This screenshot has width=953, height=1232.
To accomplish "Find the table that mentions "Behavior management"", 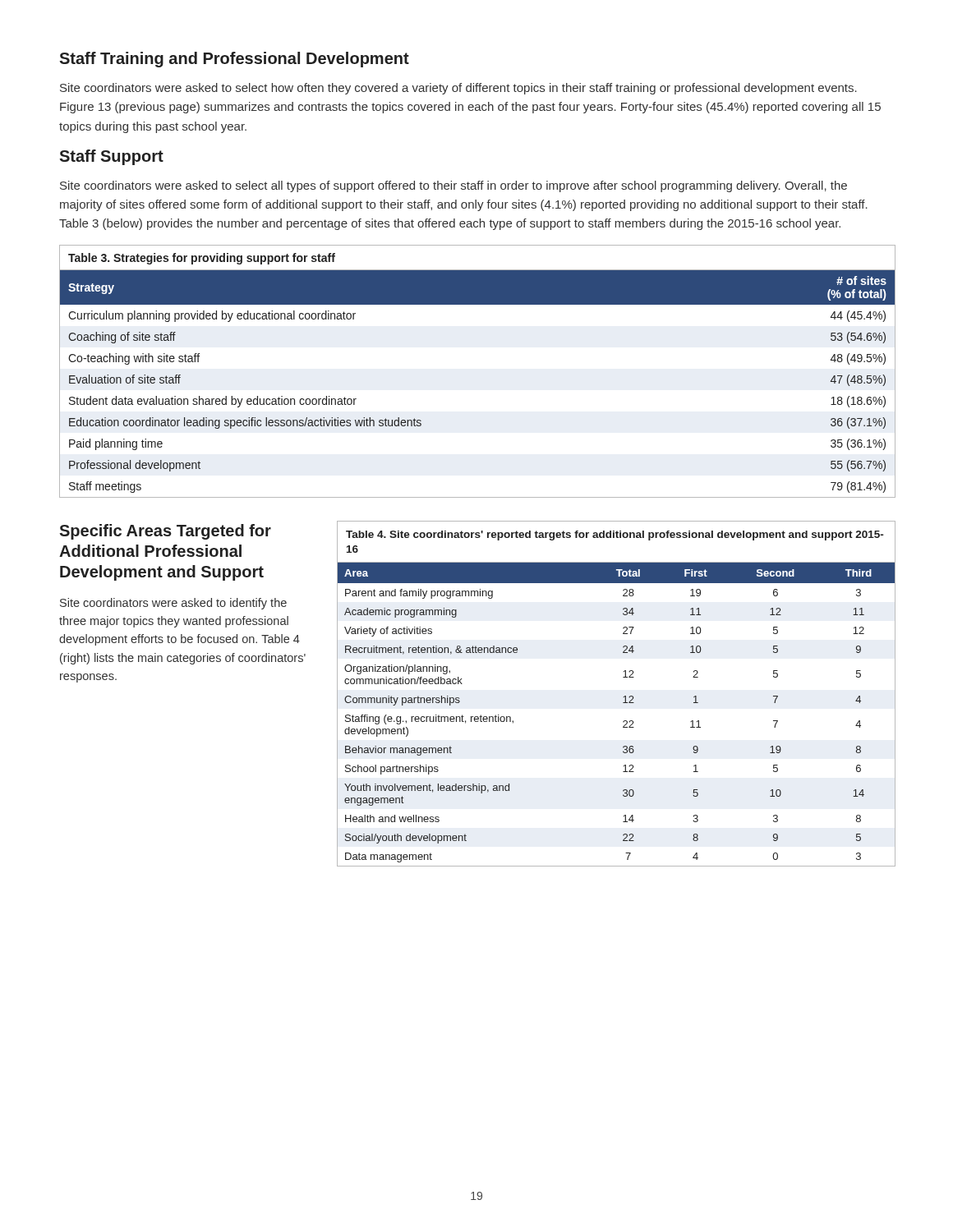I will pos(615,693).
